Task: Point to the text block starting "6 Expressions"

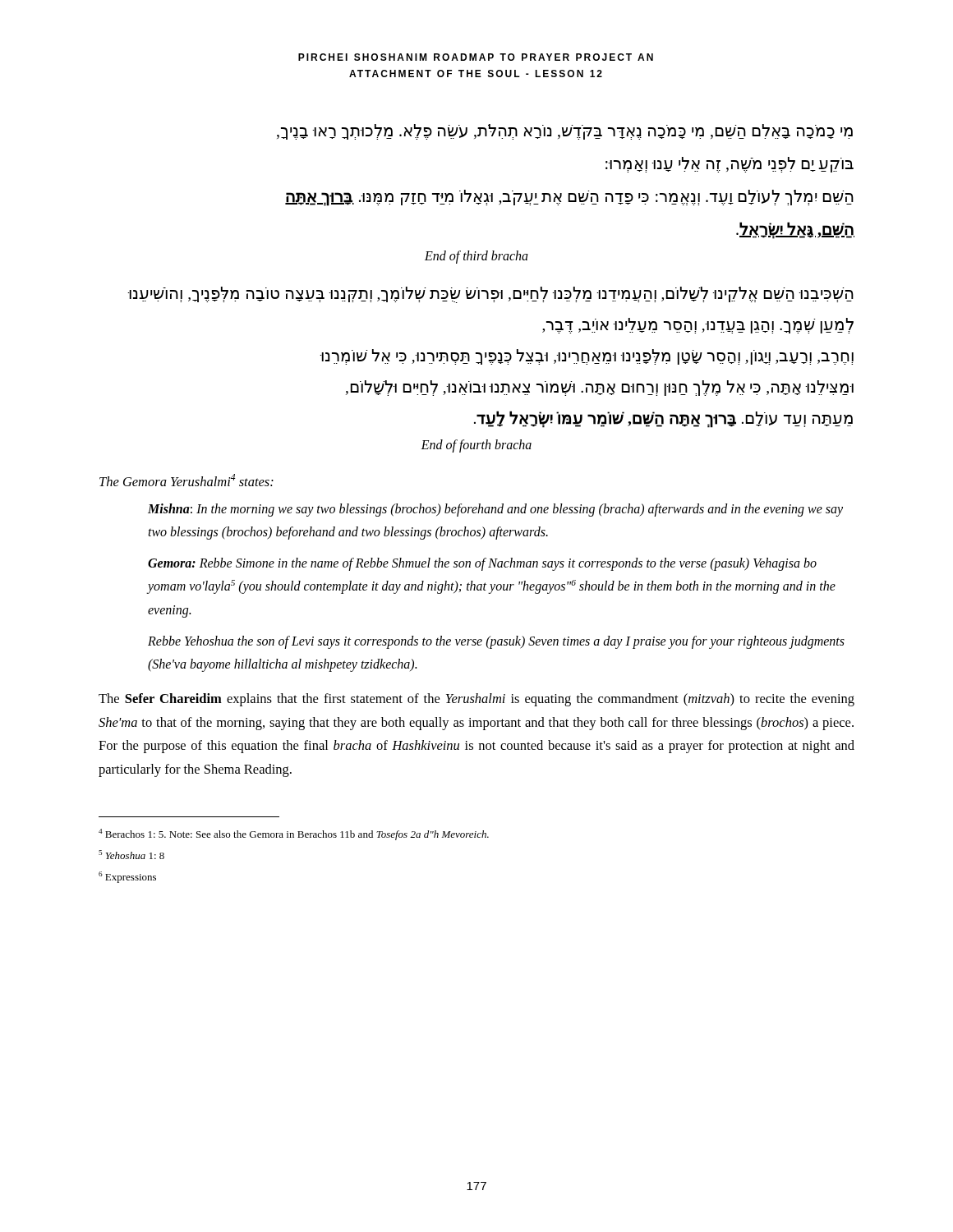Action: [128, 877]
